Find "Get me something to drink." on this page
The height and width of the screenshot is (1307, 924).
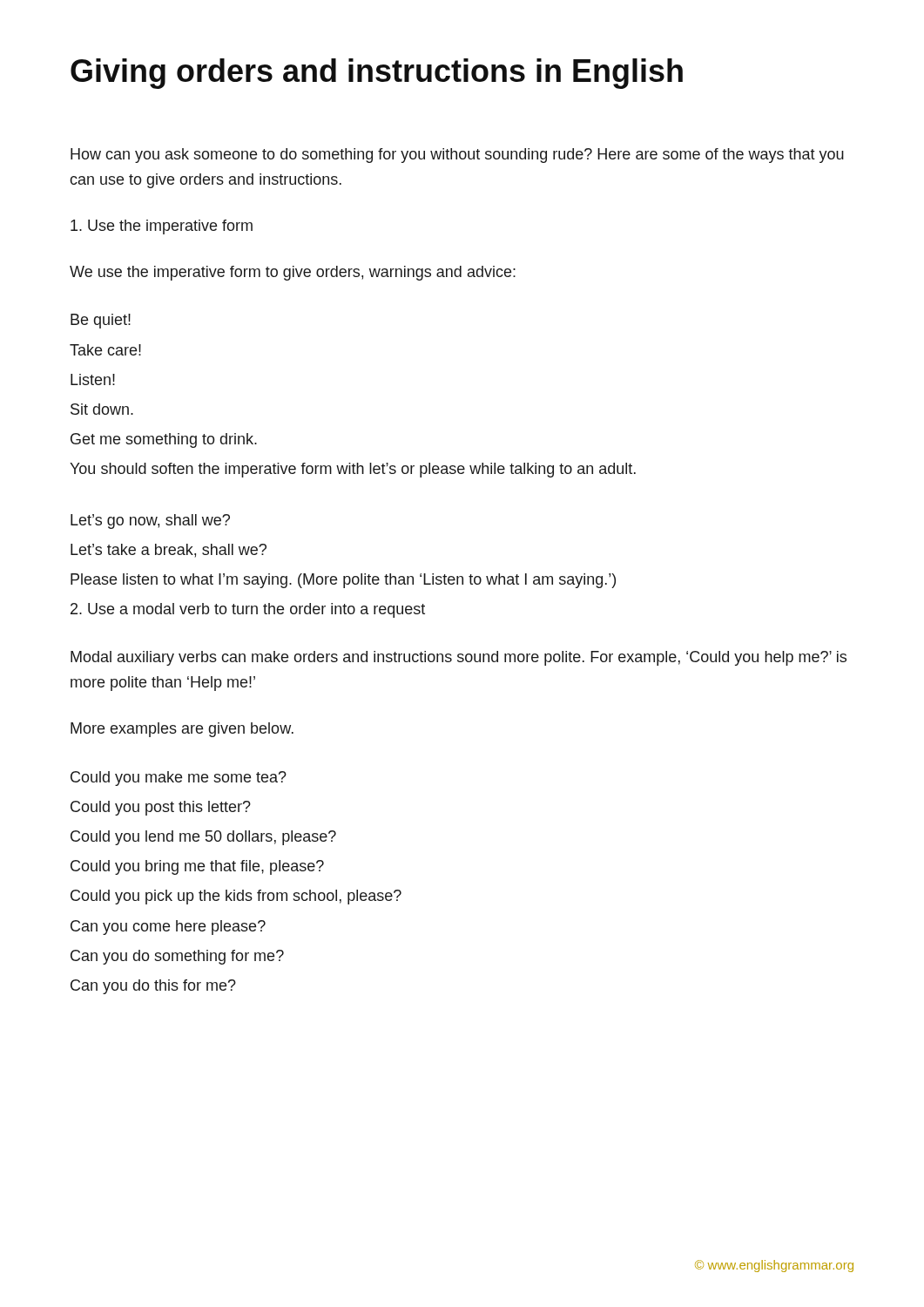click(x=164, y=439)
